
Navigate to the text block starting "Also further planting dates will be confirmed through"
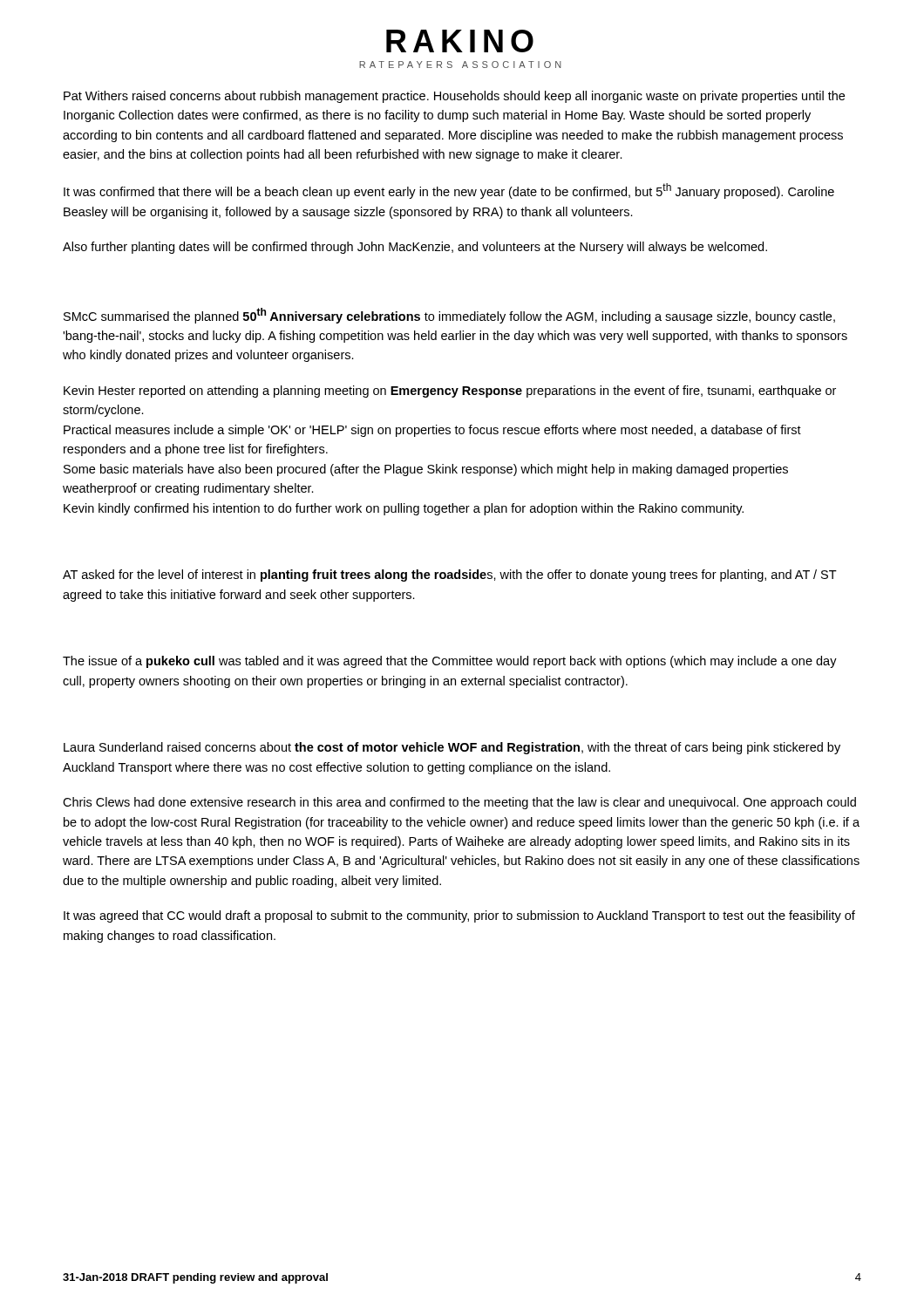tap(415, 247)
